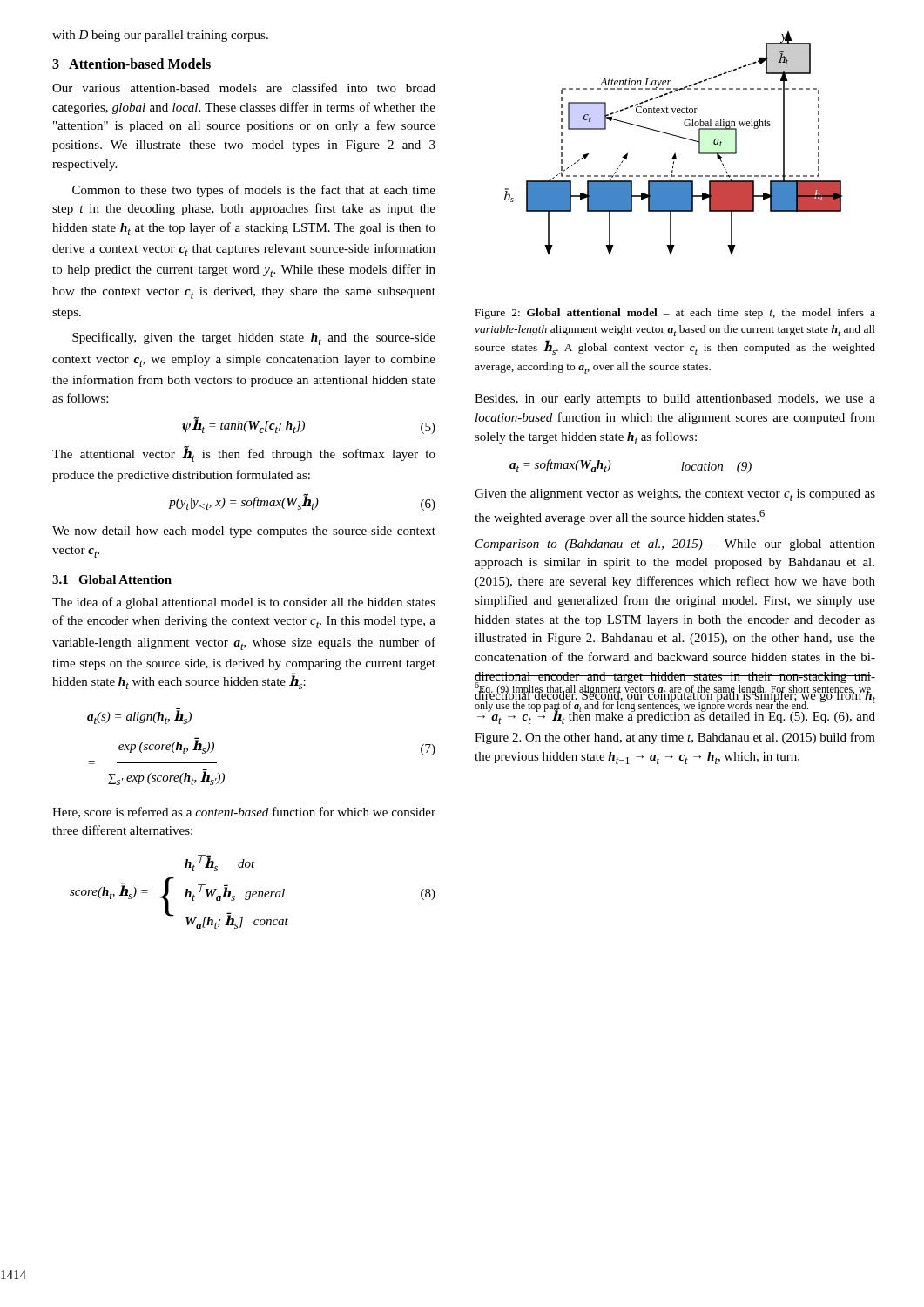Point to the block starting "𝝍h̃t = tanh(Wc[ct; ht])"

pos(309,427)
